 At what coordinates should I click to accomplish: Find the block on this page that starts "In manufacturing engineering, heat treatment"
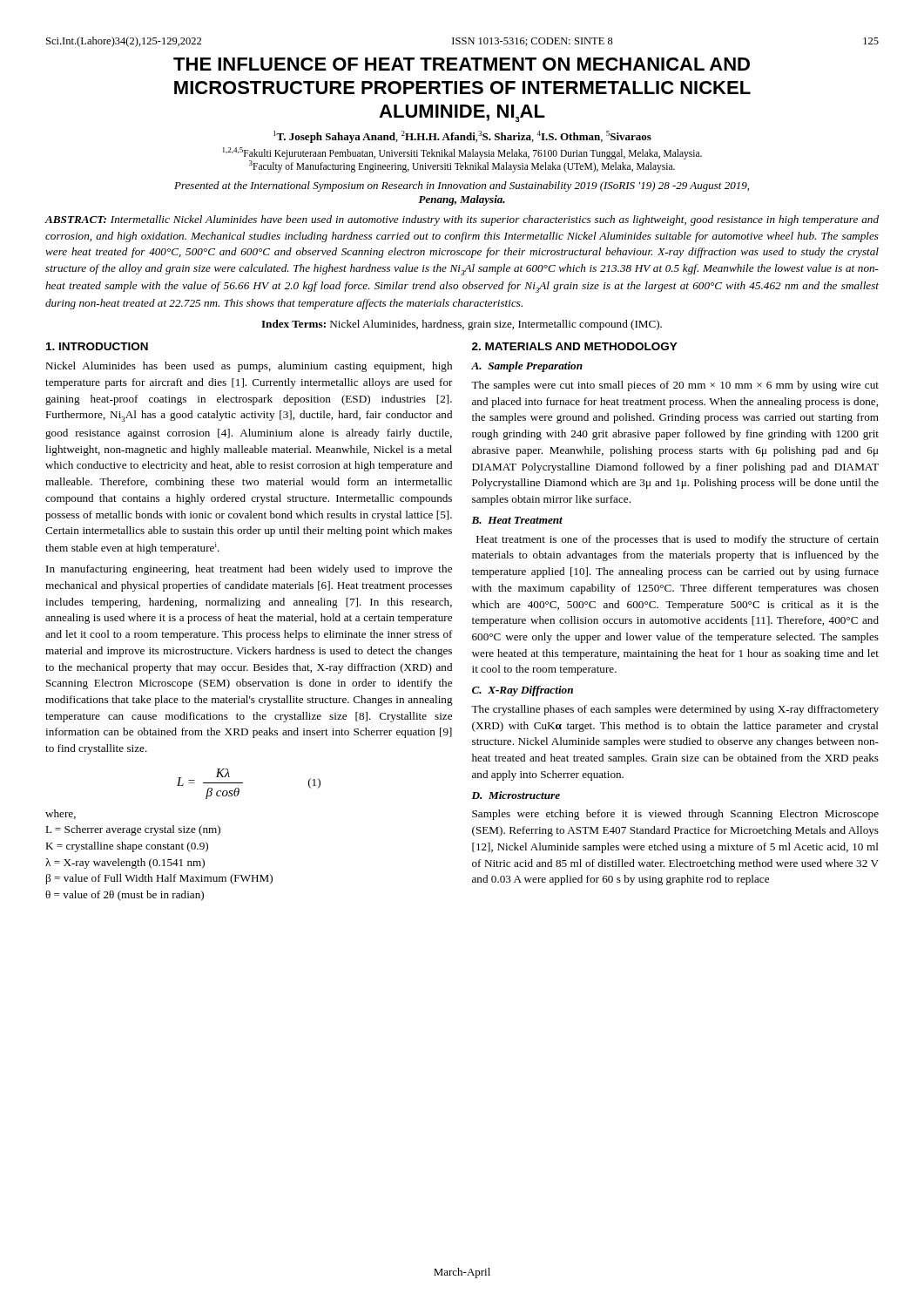tap(249, 659)
